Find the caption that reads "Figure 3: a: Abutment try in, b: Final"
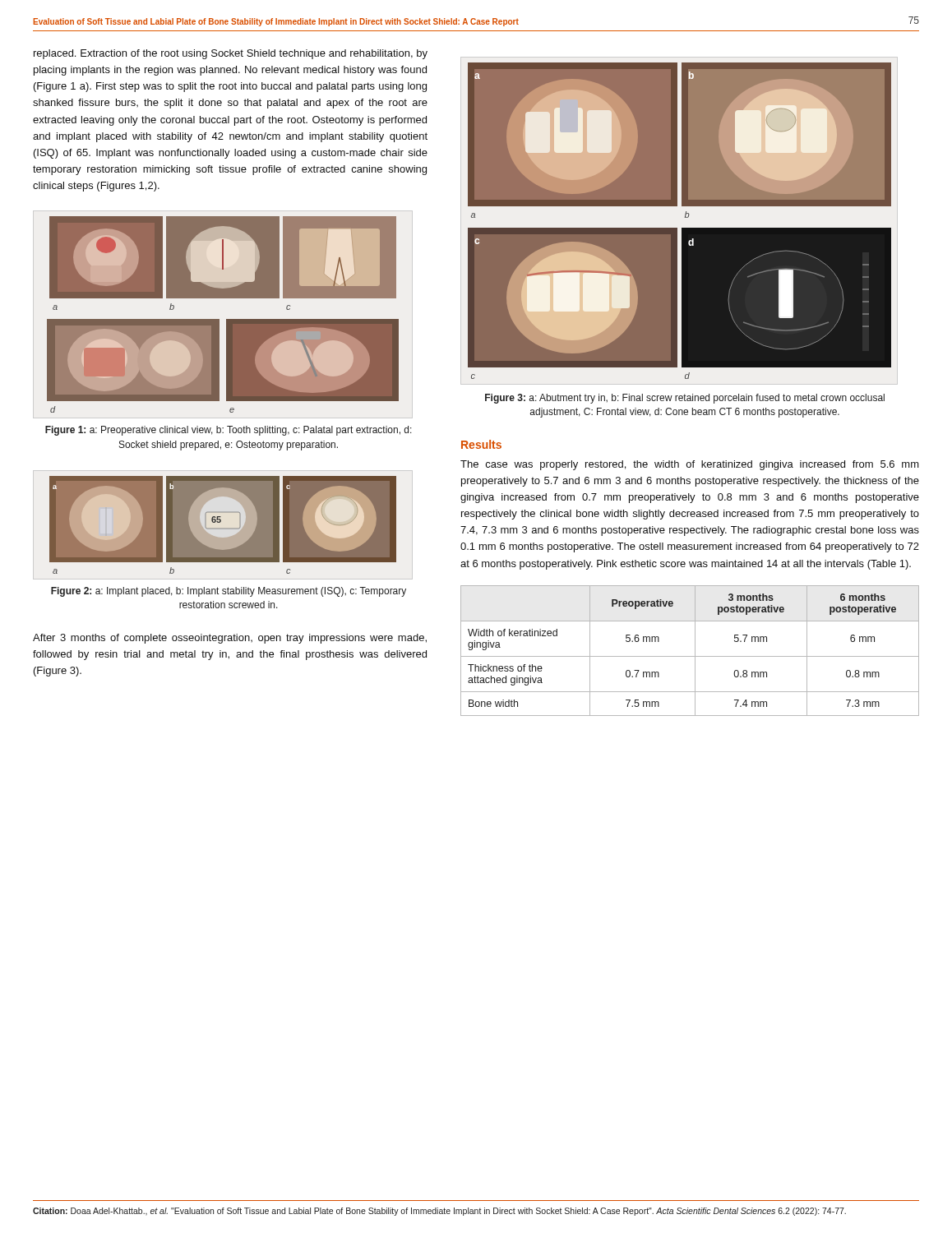The width and height of the screenshot is (952, 1233). [685, 405]
